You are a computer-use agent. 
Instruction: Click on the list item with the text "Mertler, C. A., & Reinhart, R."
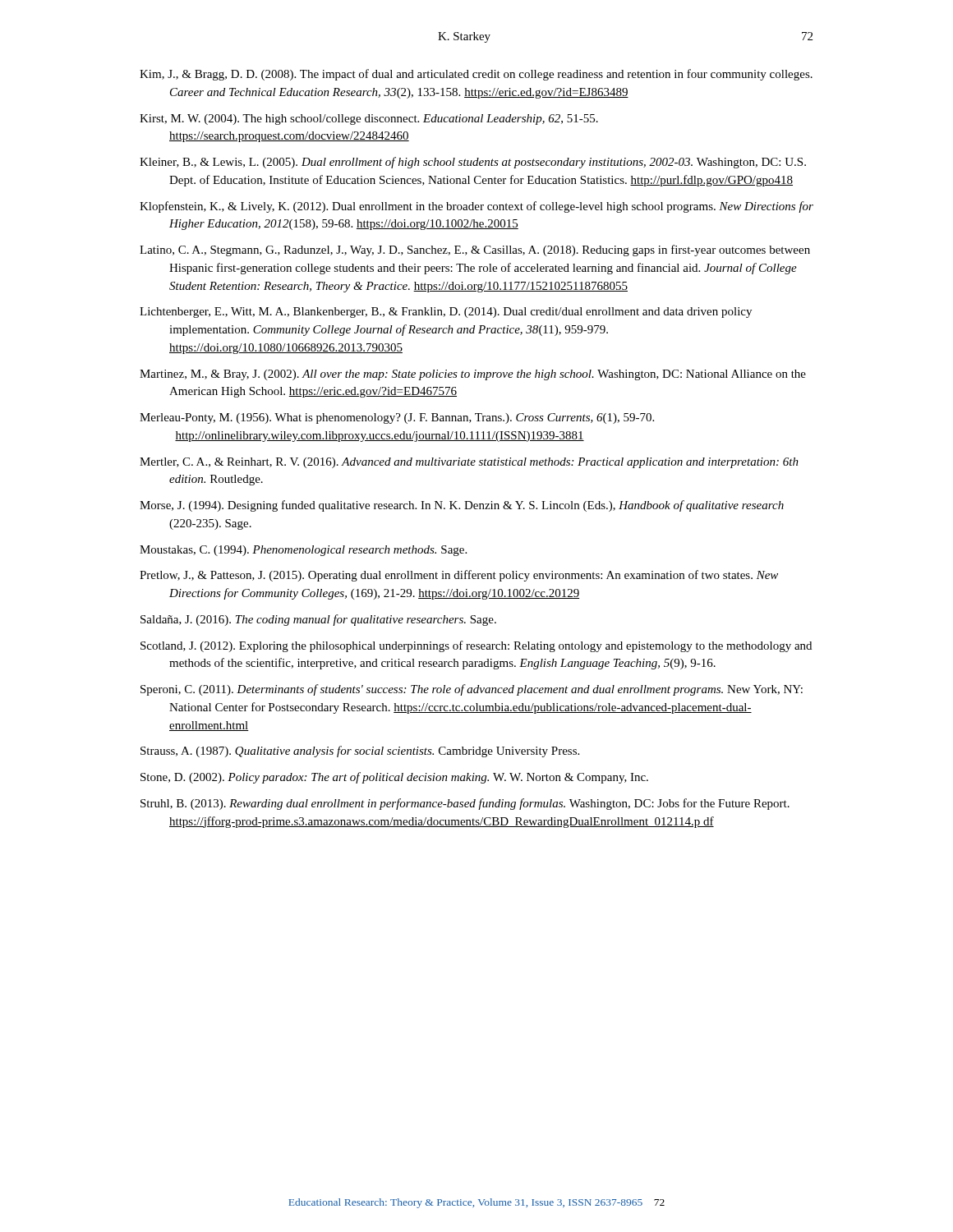click(469, 470)
